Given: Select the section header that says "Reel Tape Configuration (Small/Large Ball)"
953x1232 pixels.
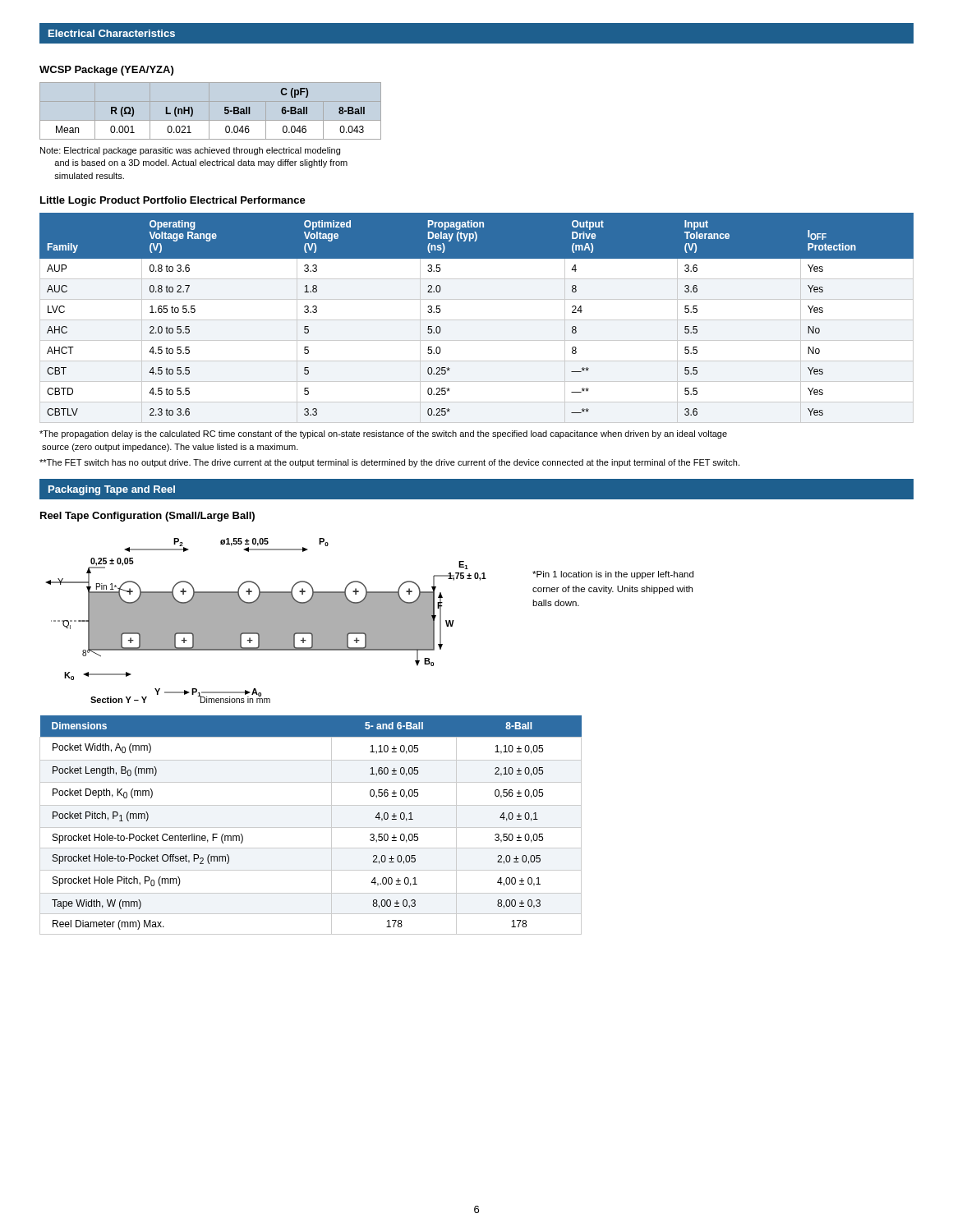Looking at the screenshot, I should coord(147,516).
